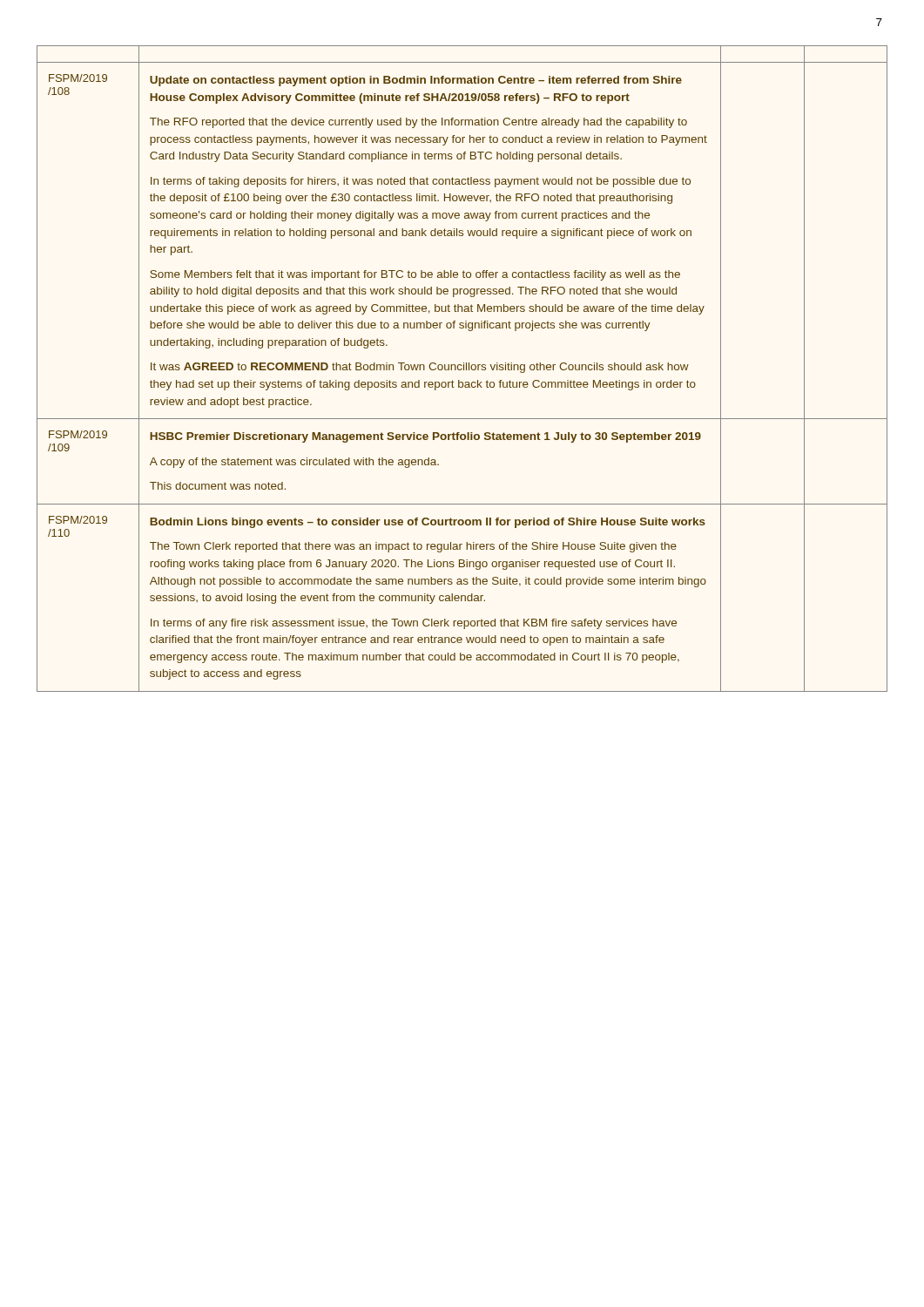The width and height of the screenshot is (924, 1307).
Task: Where is the passage that starts "Update on contactless payment"?
Action: pyautogui.click(x=430, y=241)
